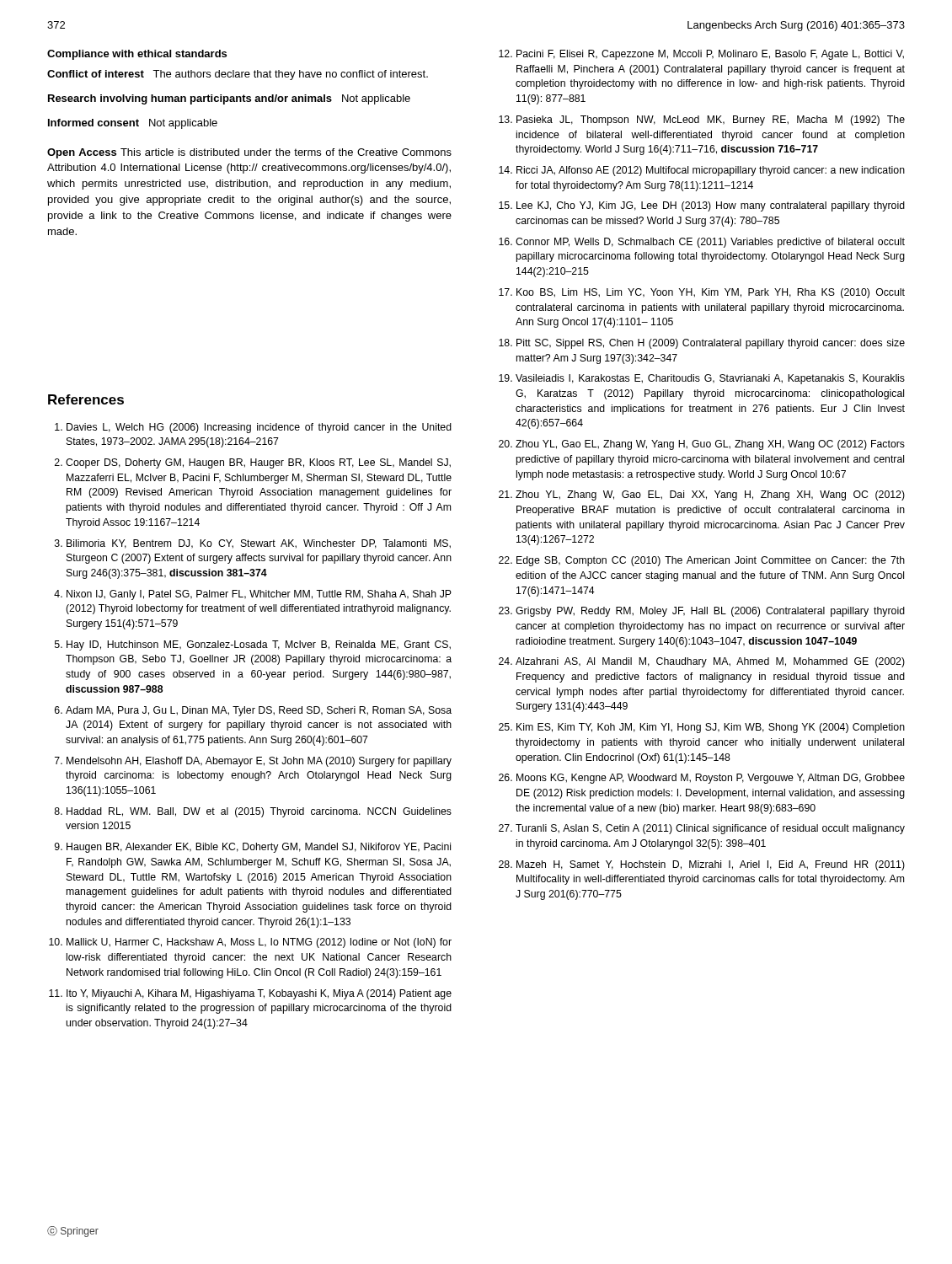This screenshot has width=952, height=1264.
Task: Locate the block of text that opens with "Haddad RL, WM. Ball, DW et al"
Action: [x=259, y=819]
